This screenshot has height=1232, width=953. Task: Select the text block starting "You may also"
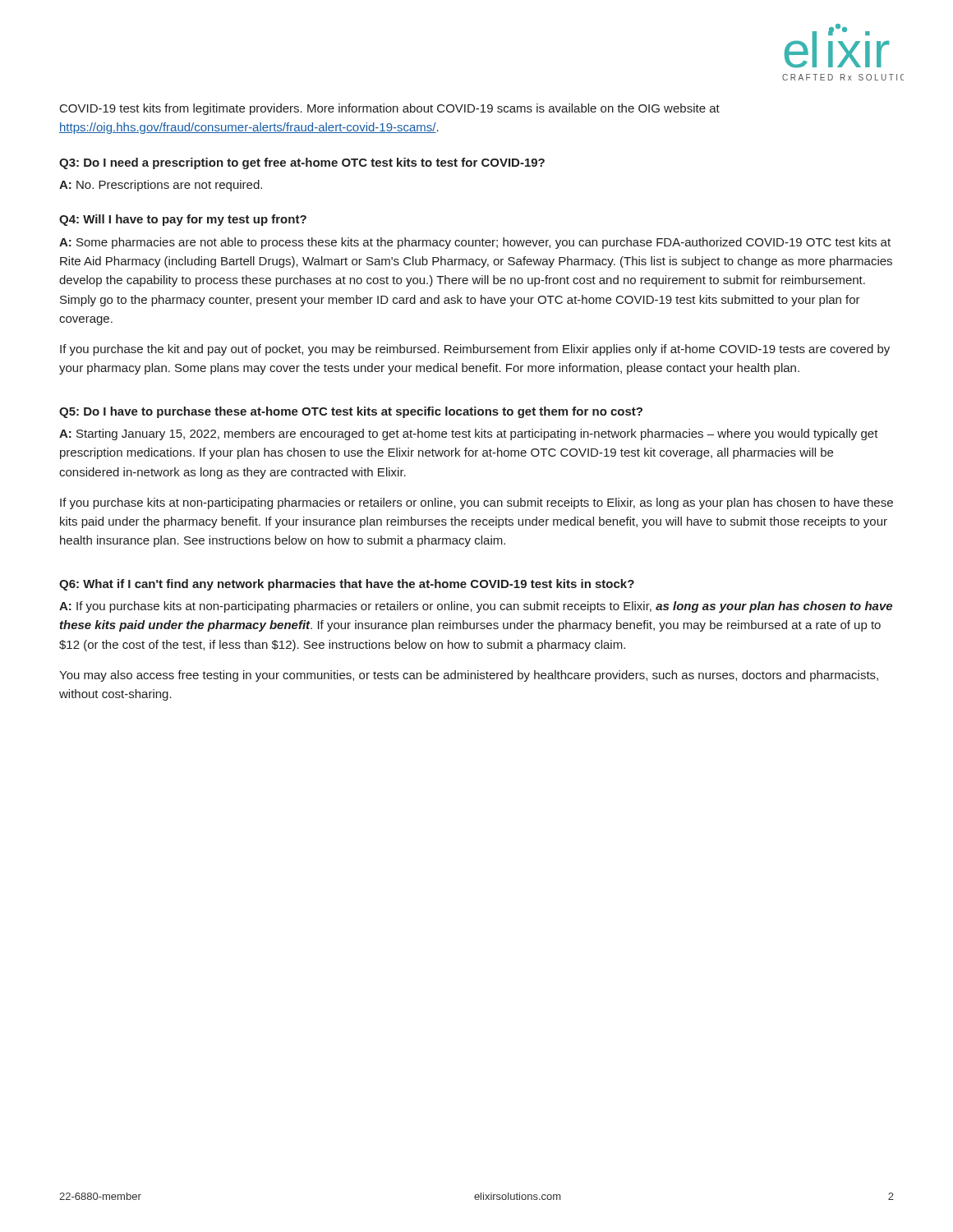tap(469, 684)
